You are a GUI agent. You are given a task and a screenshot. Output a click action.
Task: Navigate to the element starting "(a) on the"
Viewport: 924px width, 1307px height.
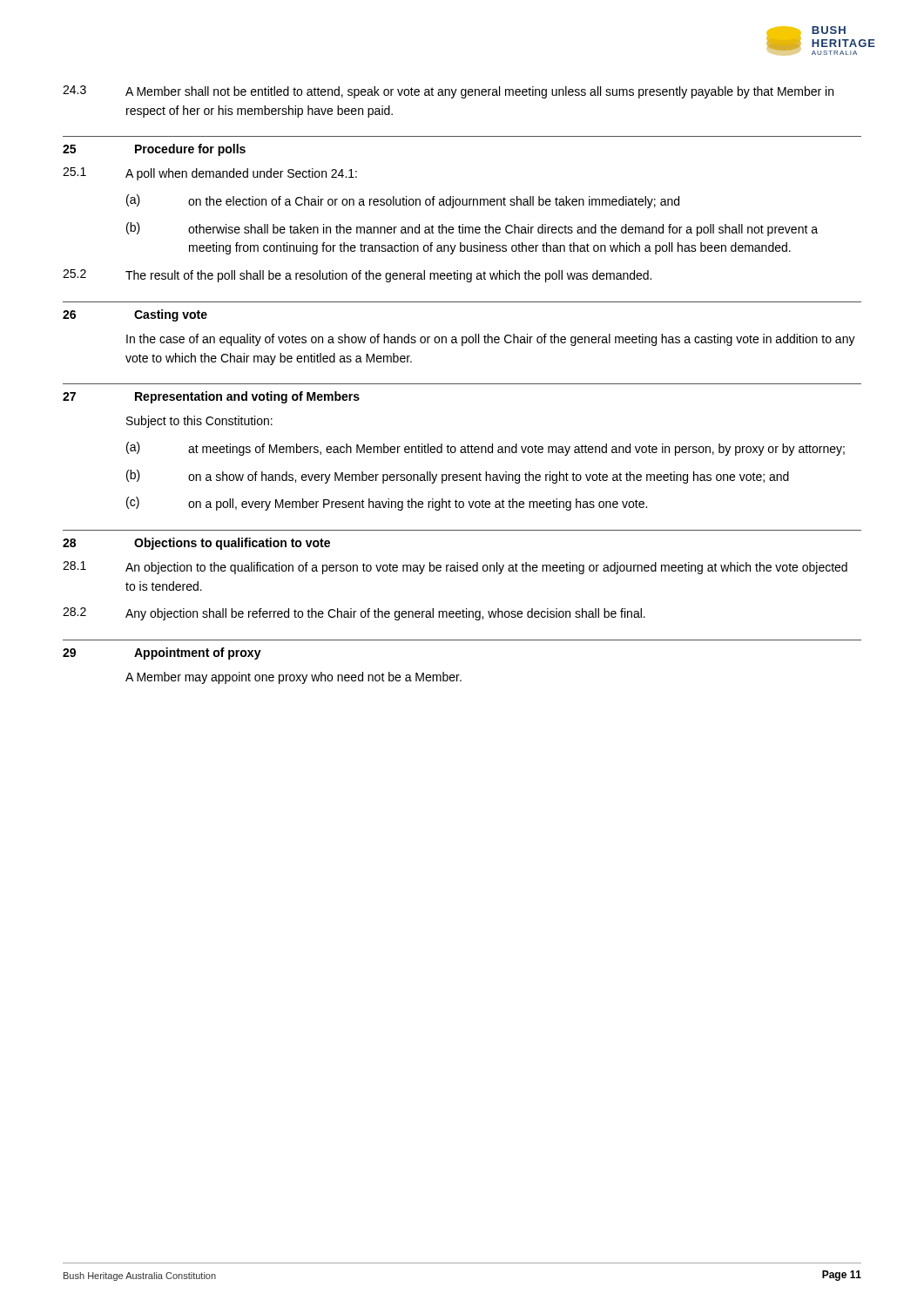[x=493, y=202]
